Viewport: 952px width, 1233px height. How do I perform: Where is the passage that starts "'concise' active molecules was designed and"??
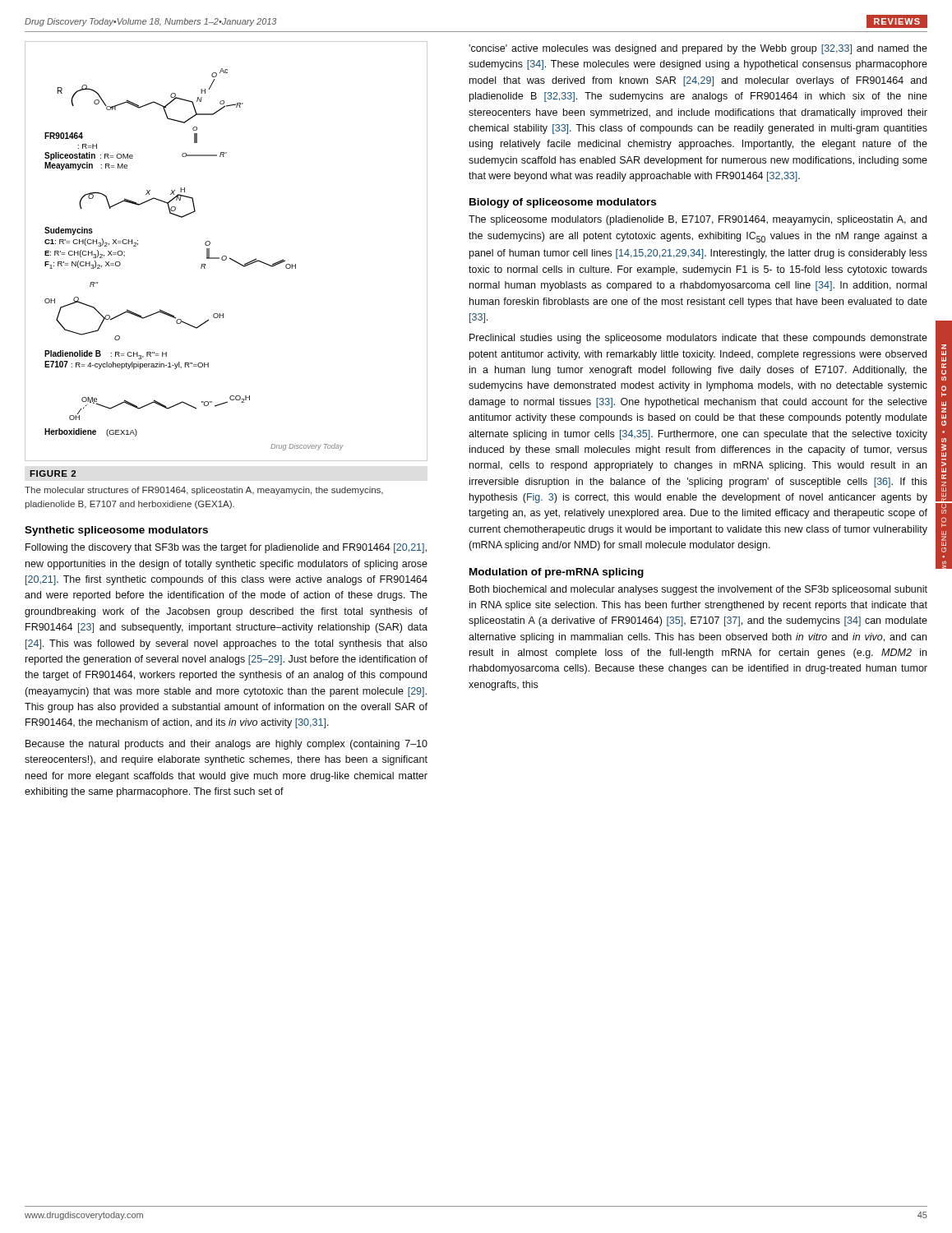point(698,113)
